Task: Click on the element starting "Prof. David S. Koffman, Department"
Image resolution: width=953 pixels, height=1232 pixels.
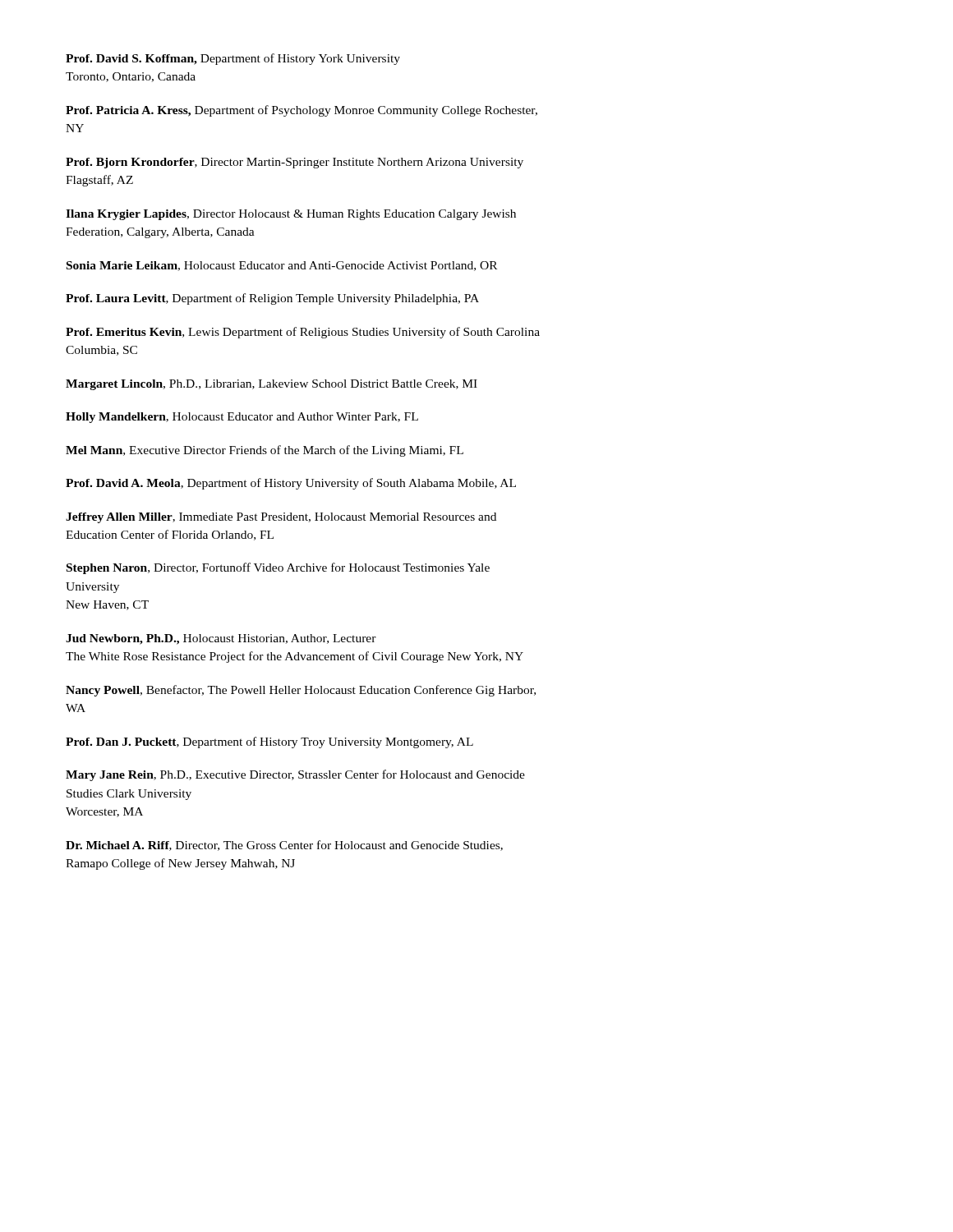Action: (233, 67)
